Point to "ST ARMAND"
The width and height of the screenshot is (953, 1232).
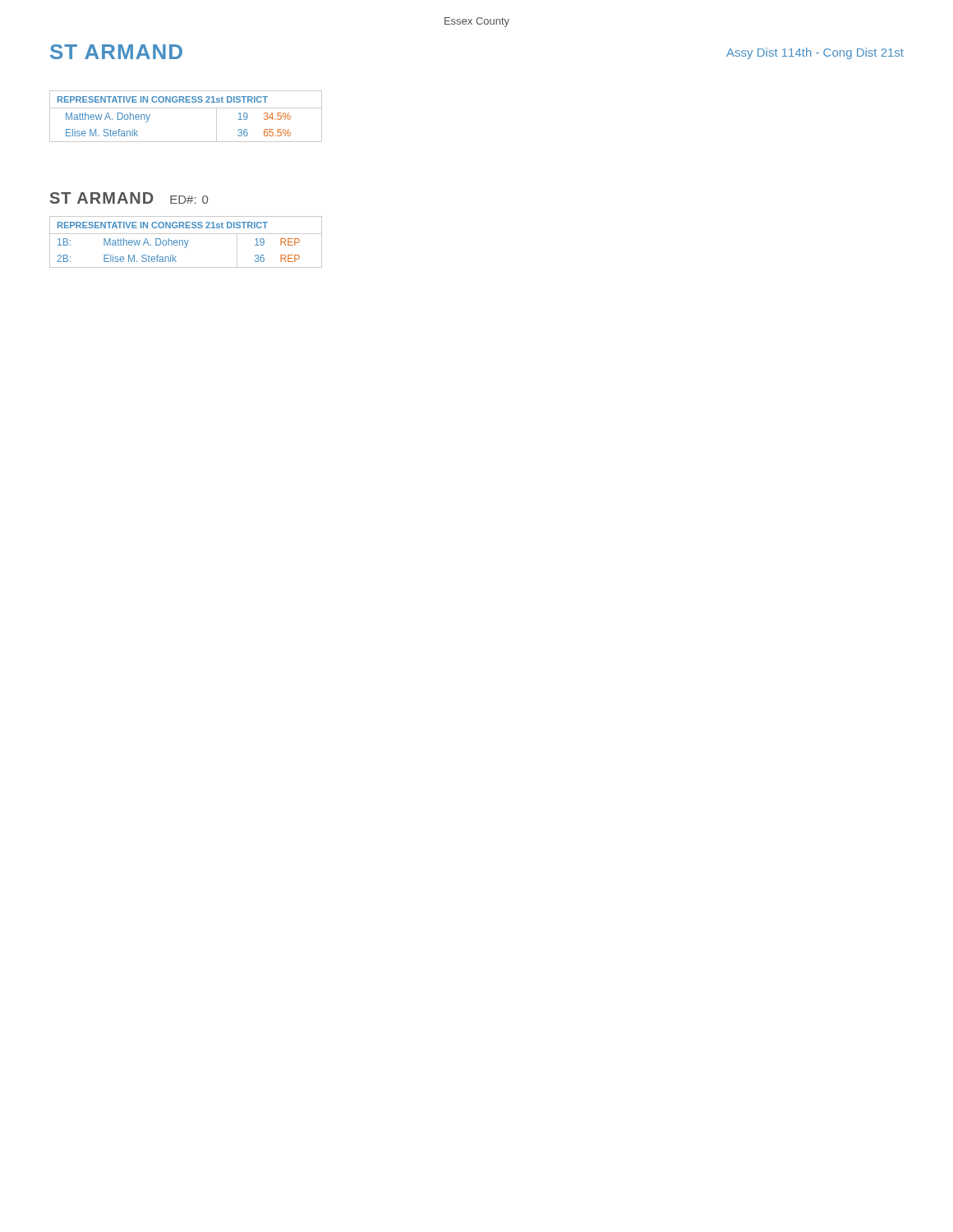117,52
